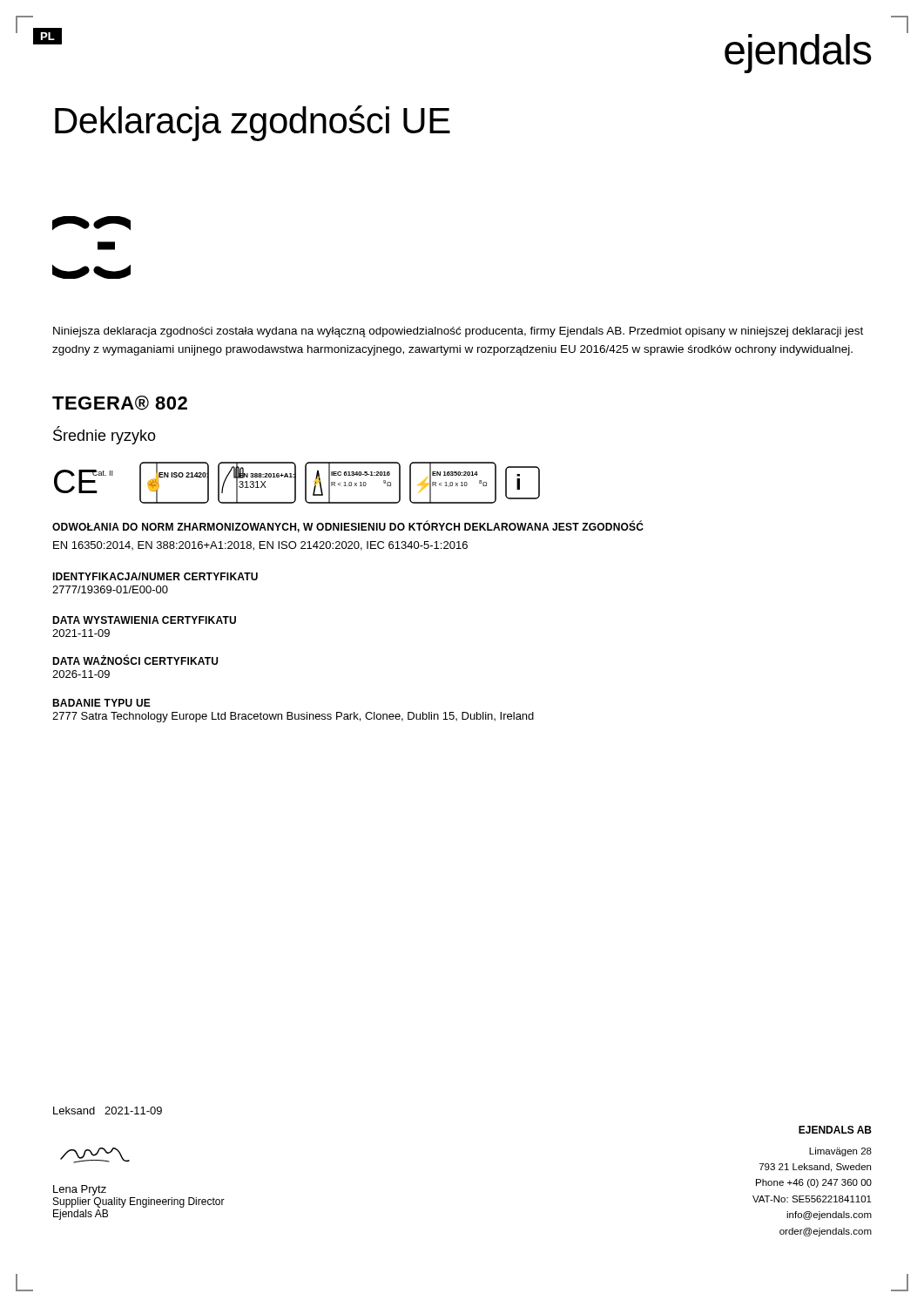Click on the text that says "DATA WYSTAWIENIA CERTYFIKATU 2021-11-09"
The height and width of the screenshot is (1307, 924).
click(145, 627)
